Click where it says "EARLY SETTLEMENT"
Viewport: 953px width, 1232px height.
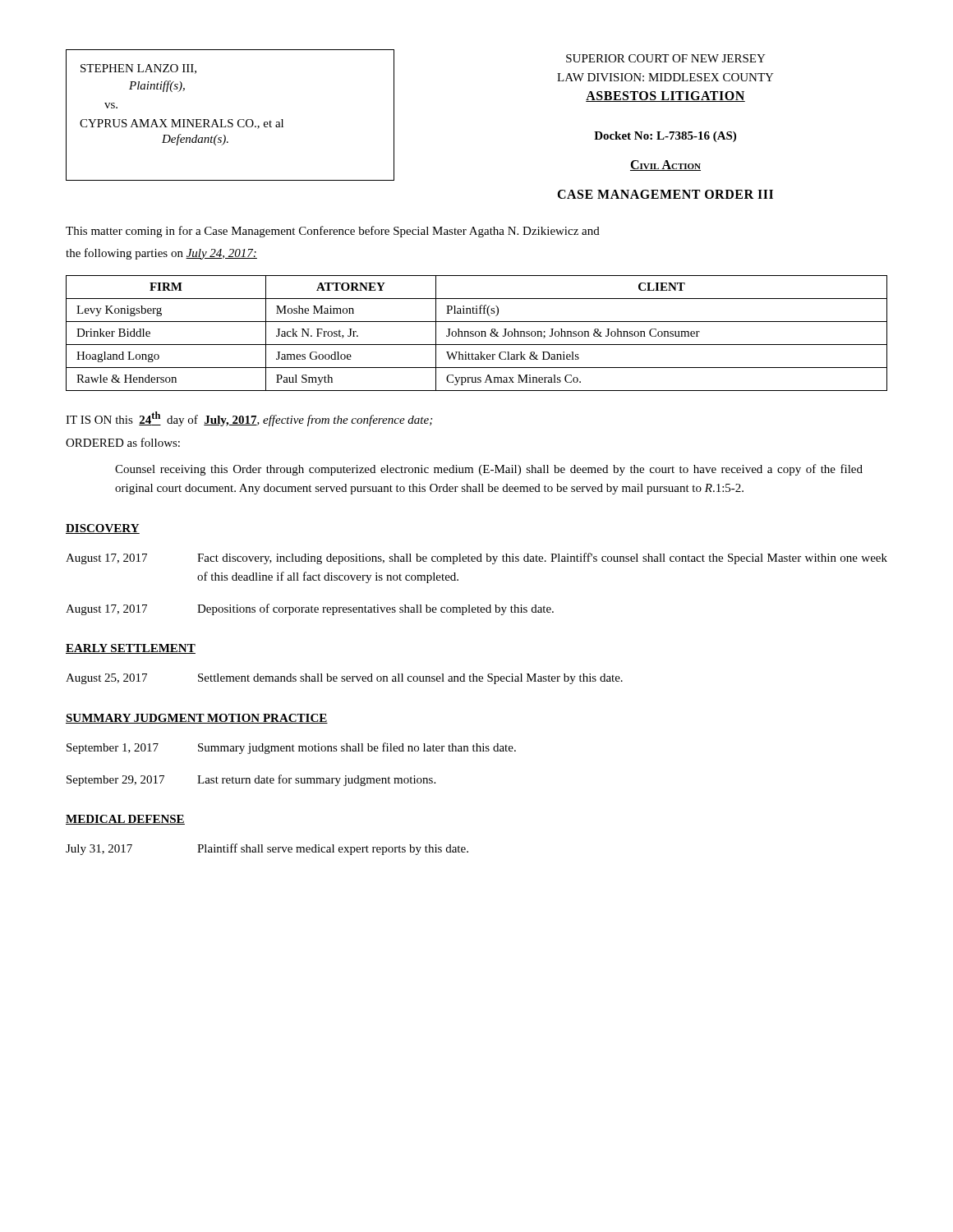point(131,648)
